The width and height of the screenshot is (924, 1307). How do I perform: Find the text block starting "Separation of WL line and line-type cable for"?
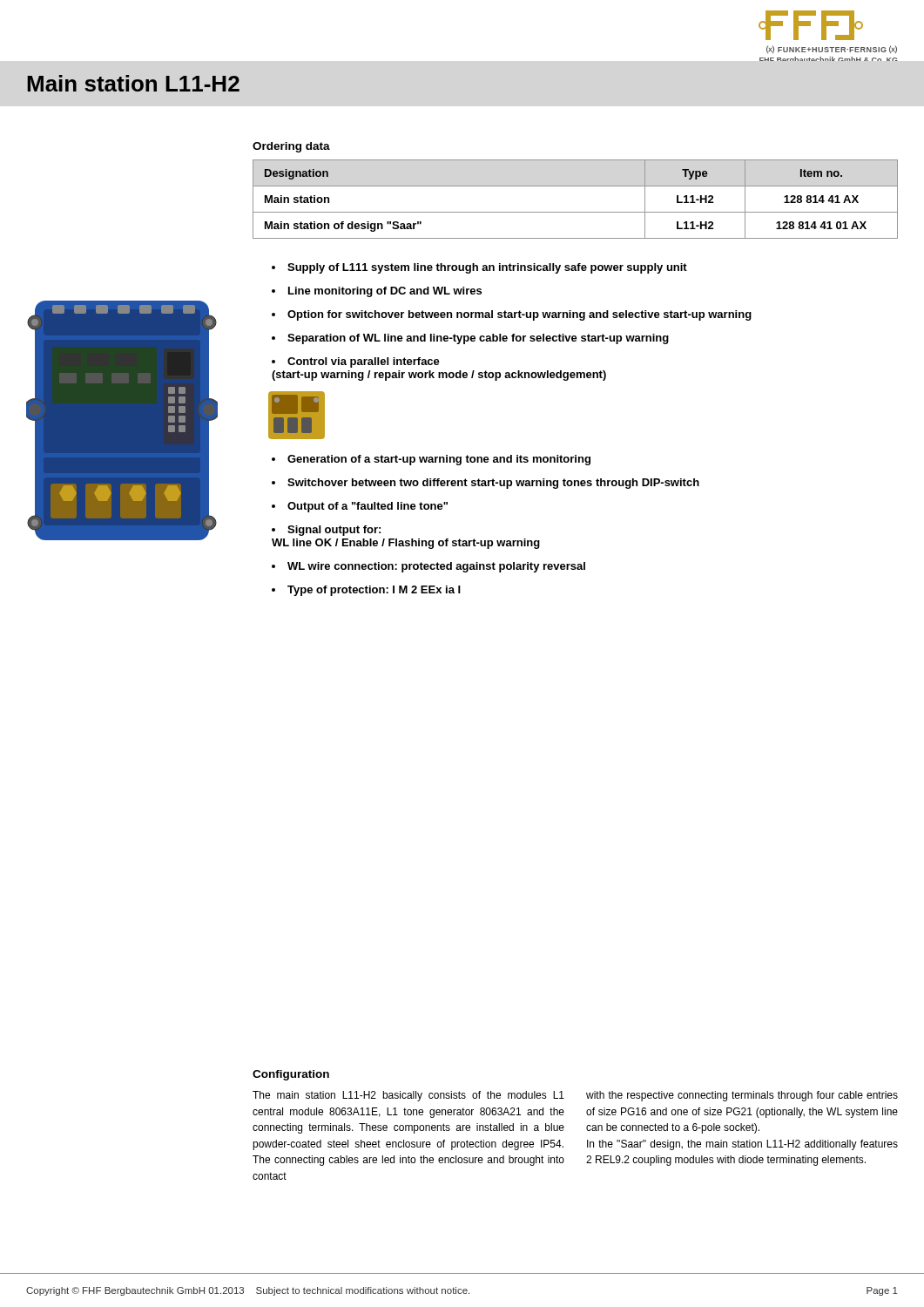pos(478,338)
